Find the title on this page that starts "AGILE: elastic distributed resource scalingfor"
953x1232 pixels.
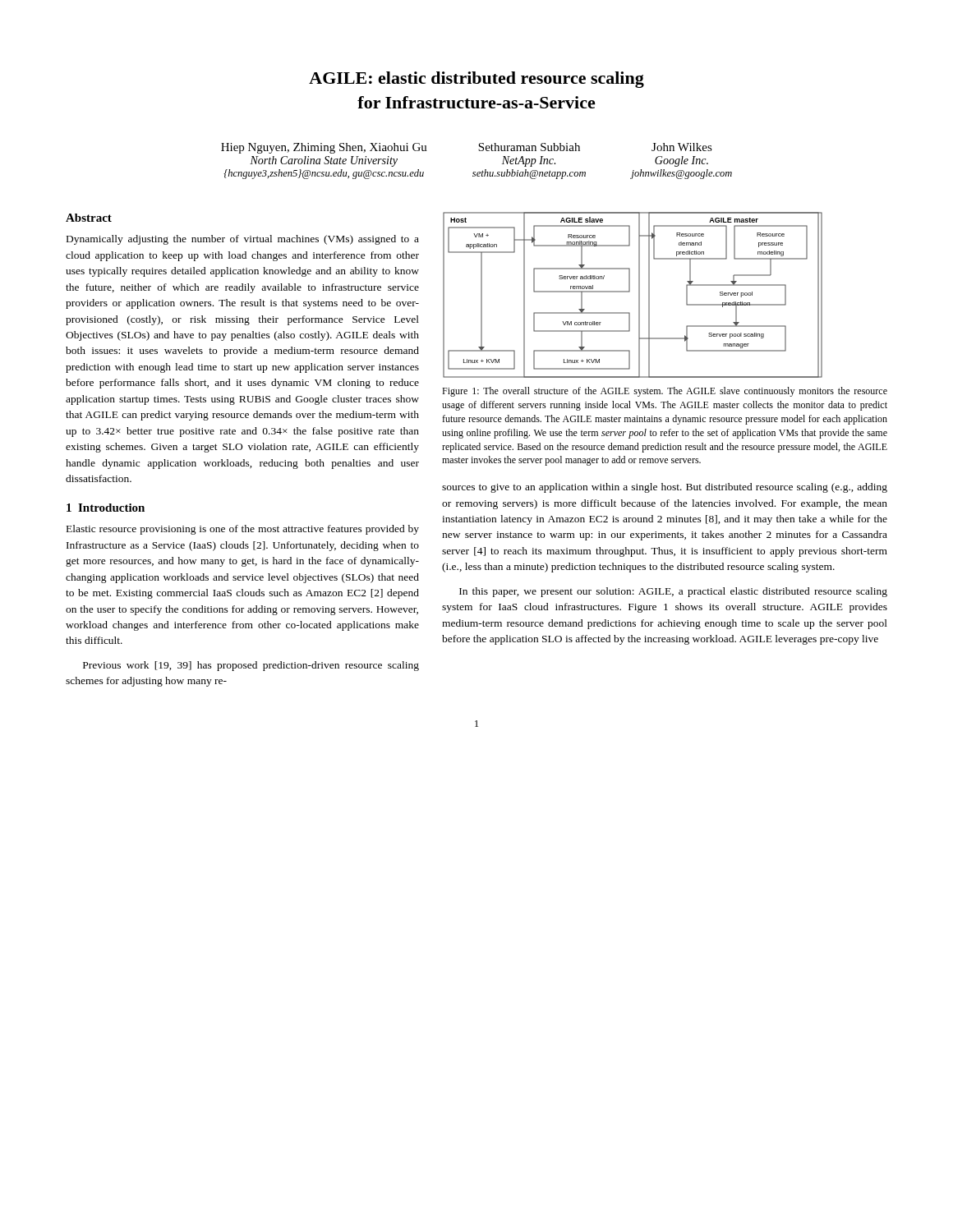[x=476, y=90]
